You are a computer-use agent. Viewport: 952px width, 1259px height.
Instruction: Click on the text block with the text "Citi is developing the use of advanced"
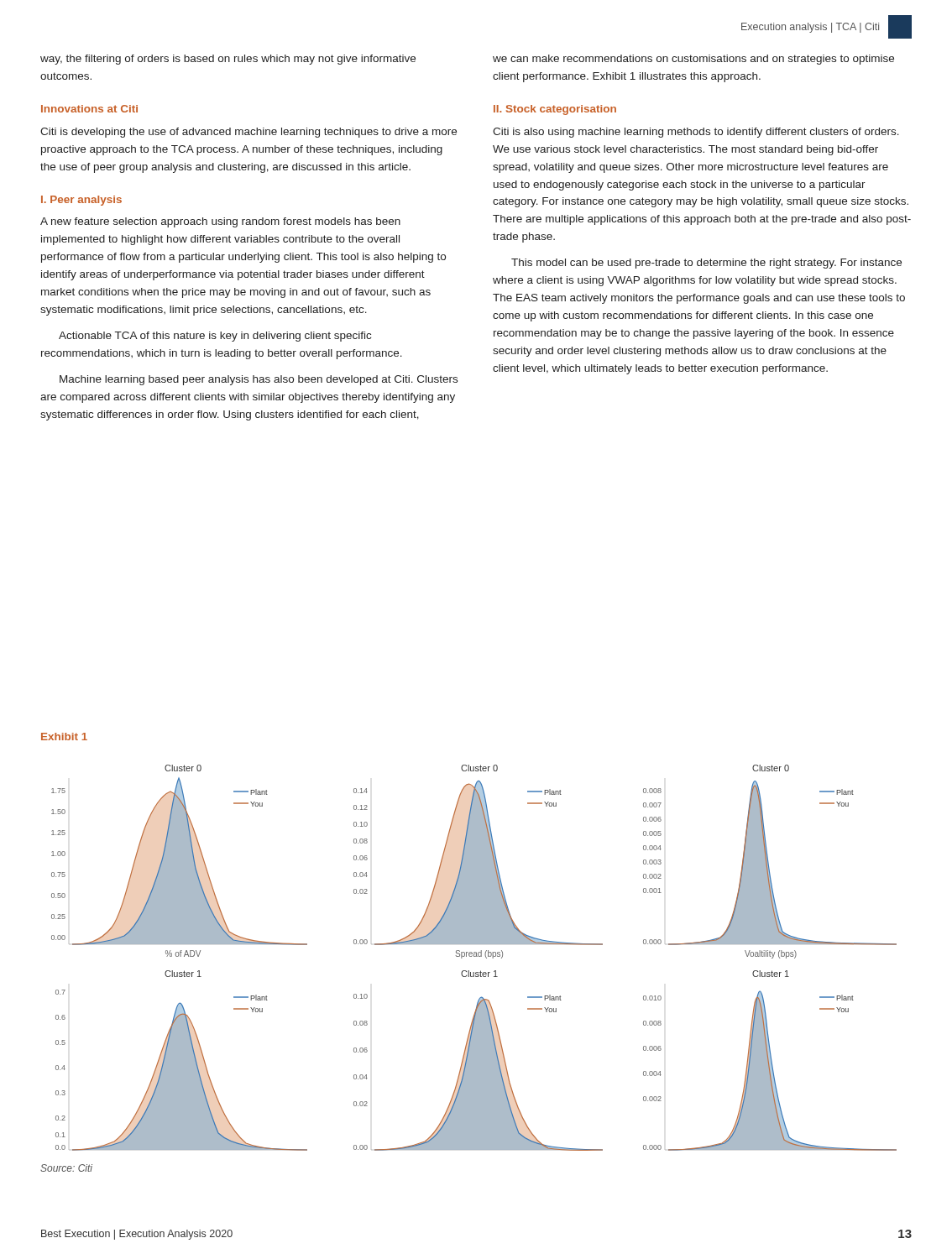coord(250,150)
